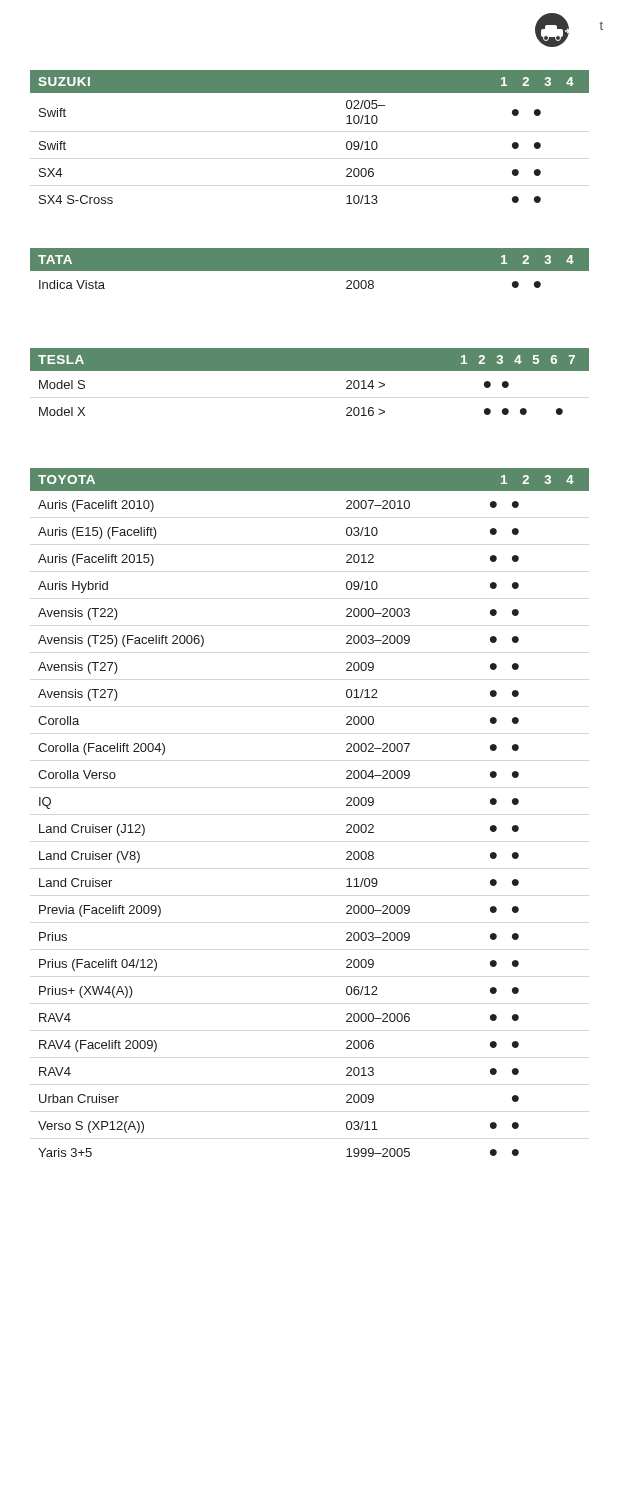
Task: Click on the table containing "02/05– 10/10"
Action: pos(310,141)
